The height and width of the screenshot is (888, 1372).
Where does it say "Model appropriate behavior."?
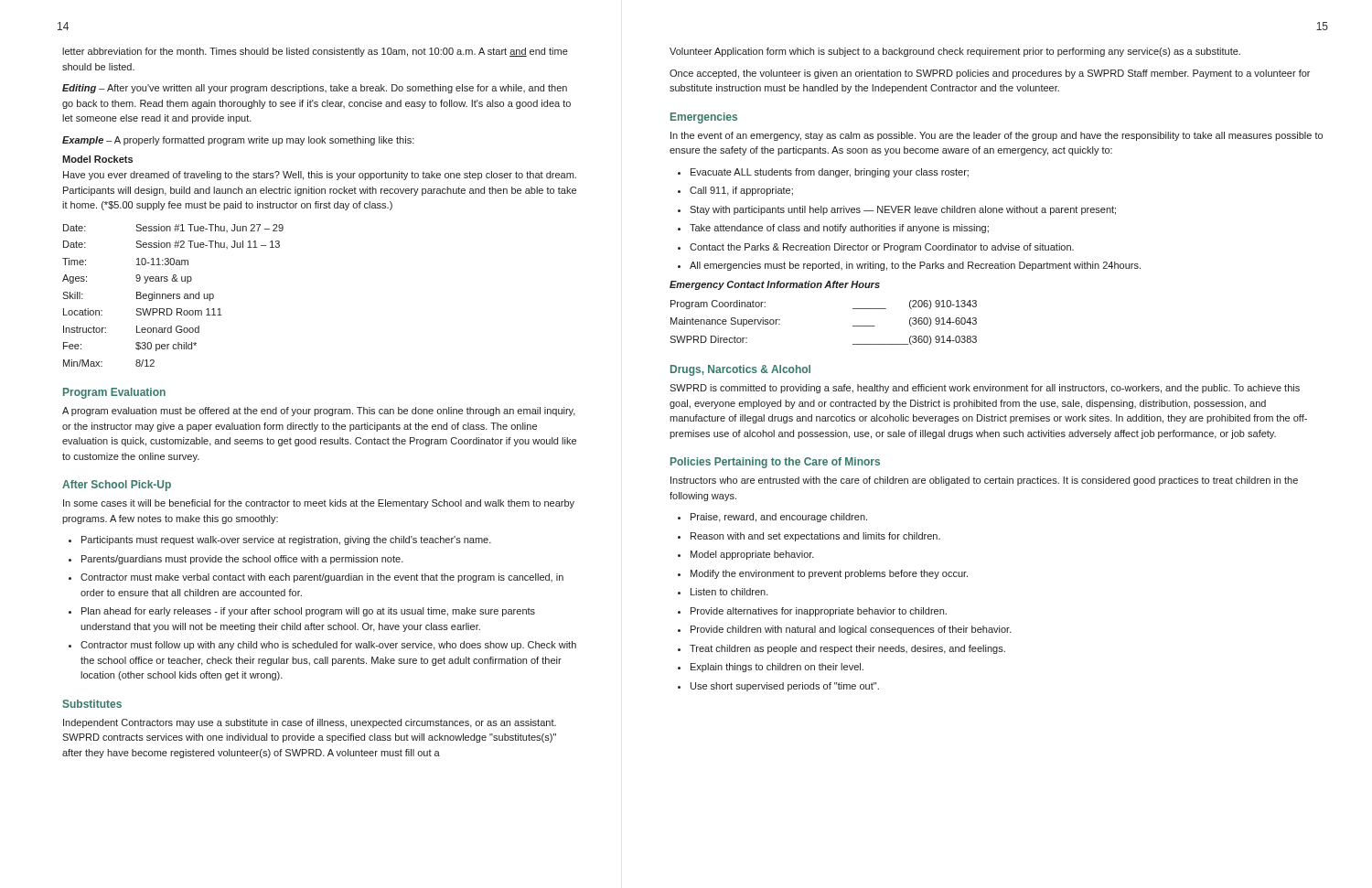click(x=752, y=554)
